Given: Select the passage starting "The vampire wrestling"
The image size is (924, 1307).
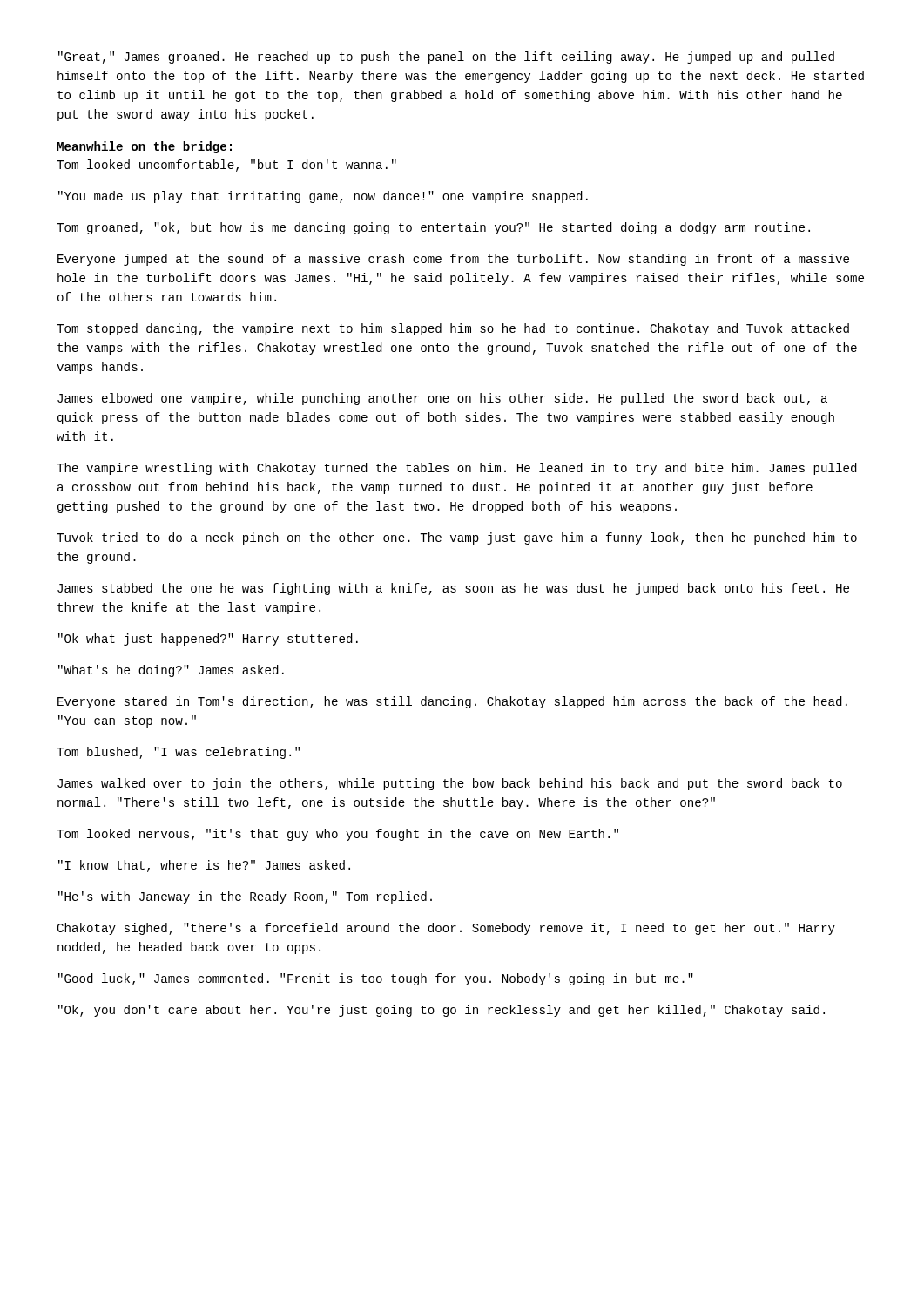Looking at the screenshot, I should click(457, 488).
